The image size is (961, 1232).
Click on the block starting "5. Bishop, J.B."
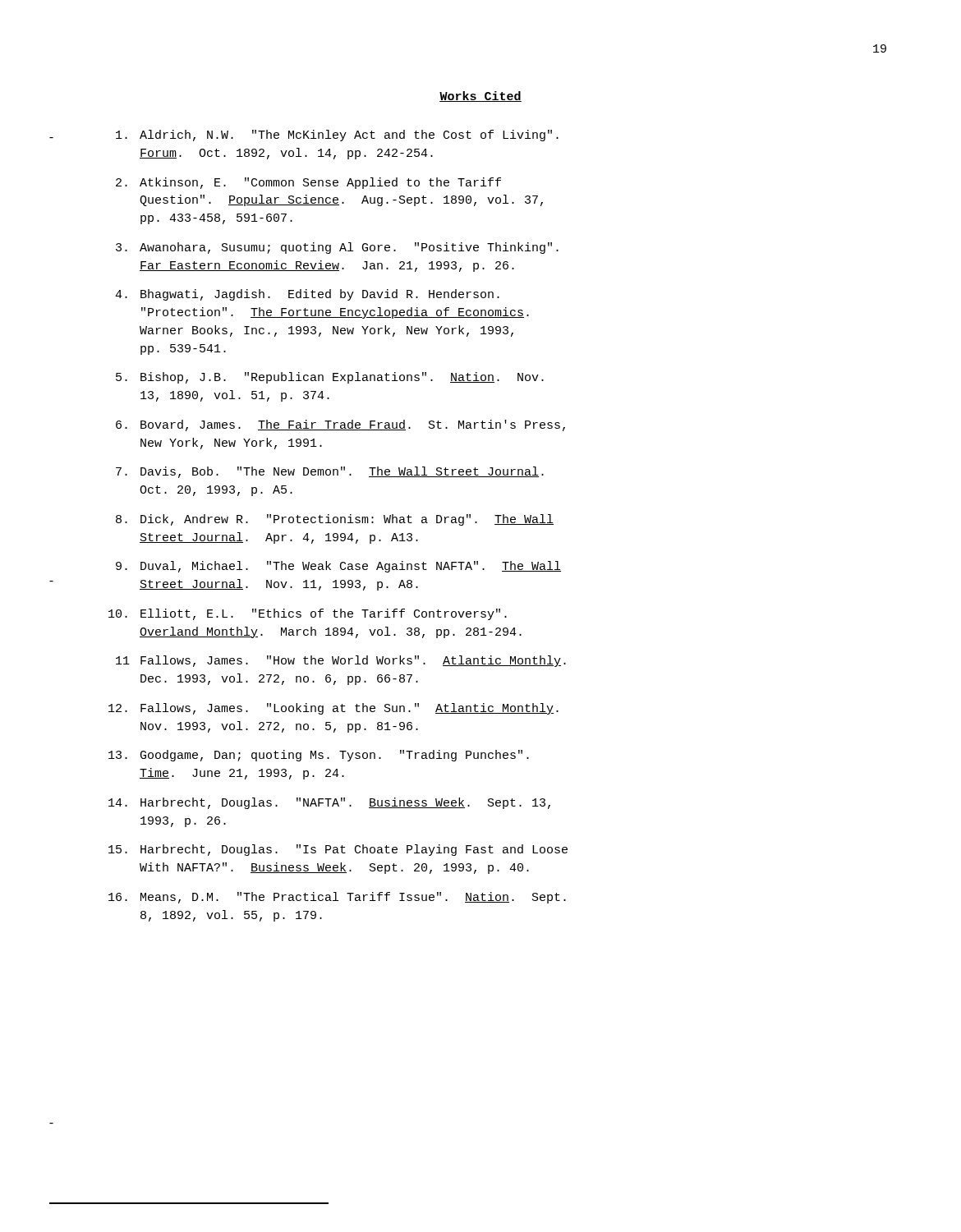489,388
